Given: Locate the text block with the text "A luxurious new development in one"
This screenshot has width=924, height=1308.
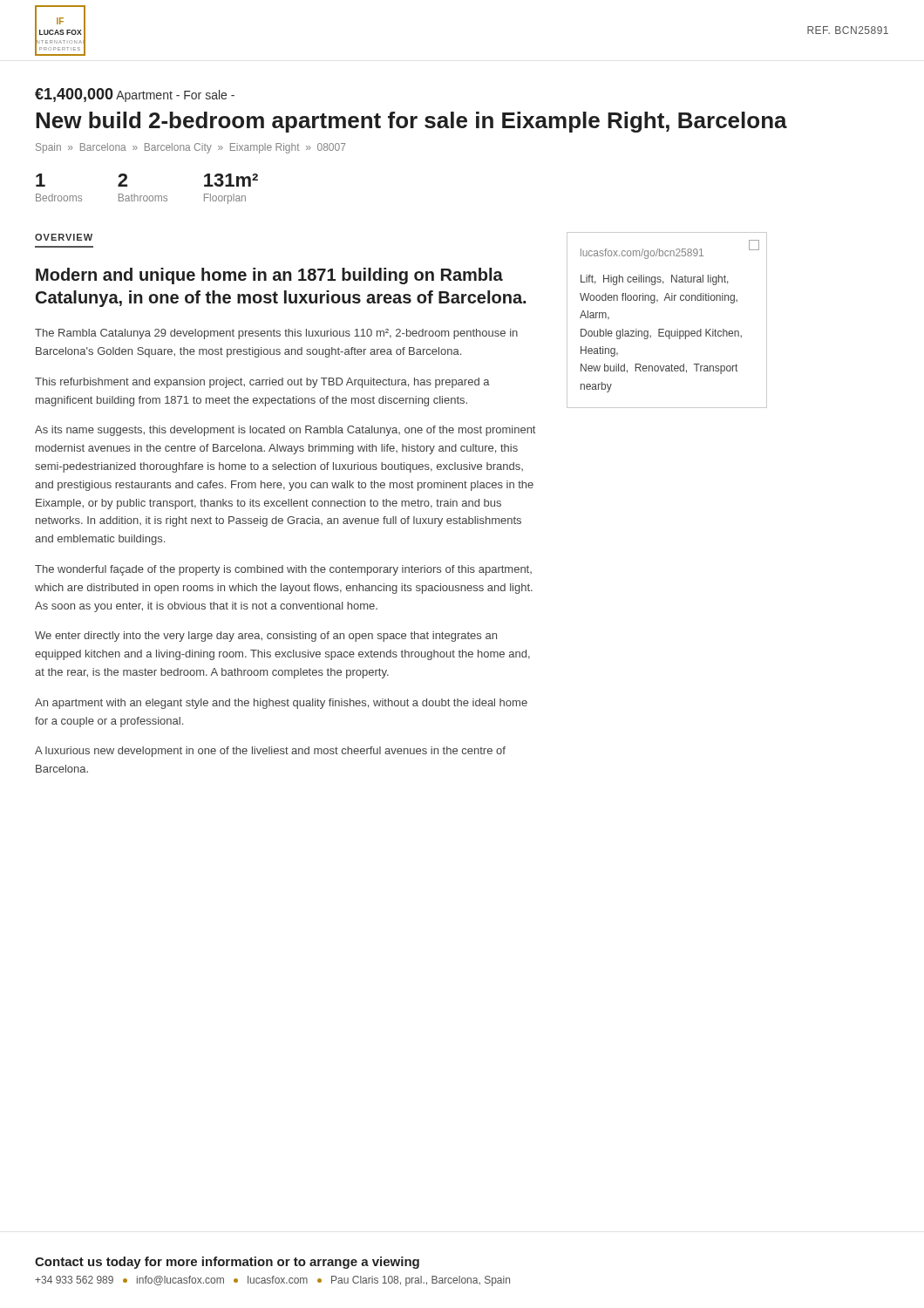Looking at the screenshot, I should pos(270,760).
